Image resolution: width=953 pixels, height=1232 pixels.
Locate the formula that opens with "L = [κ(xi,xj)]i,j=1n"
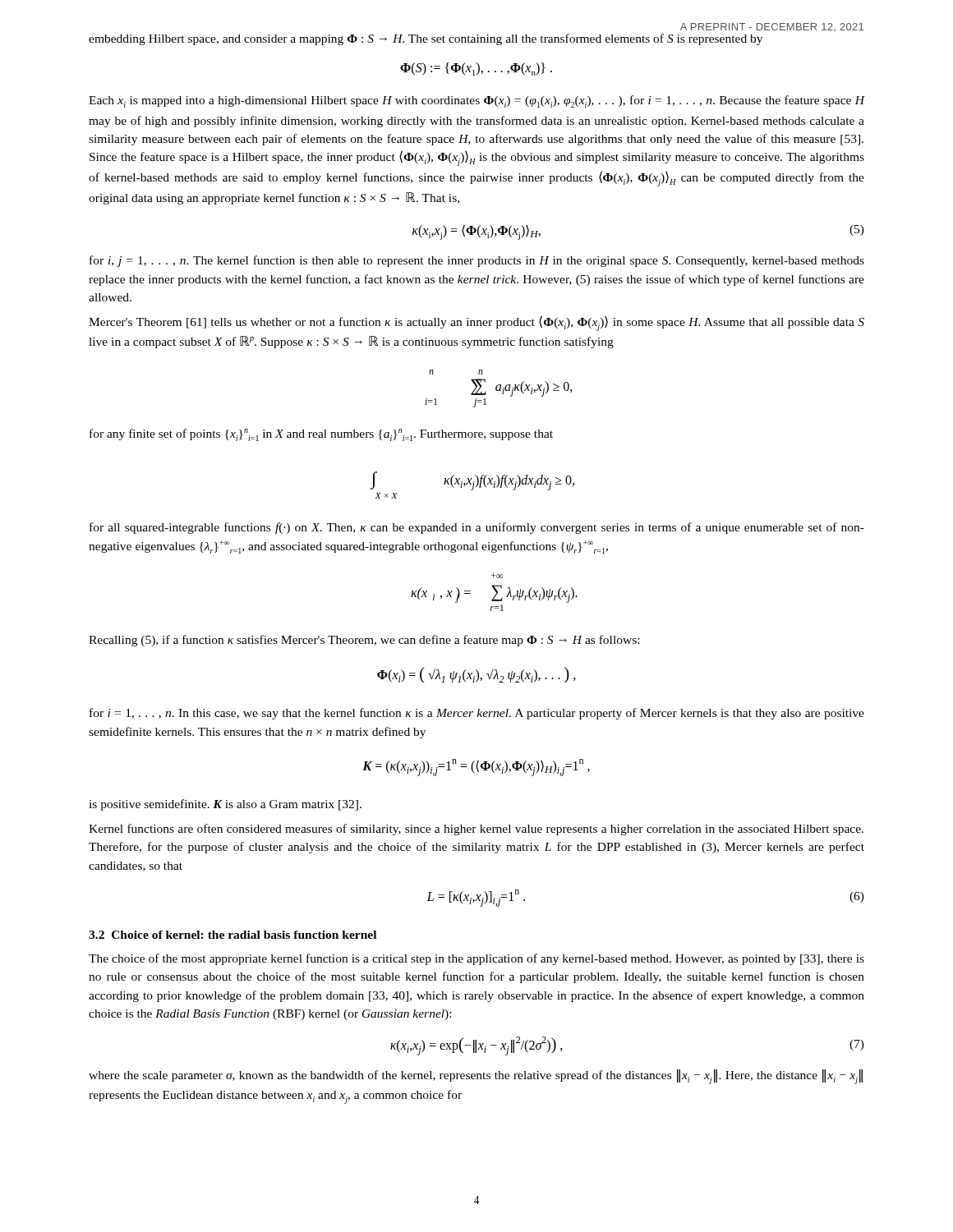tap(479, 899)
